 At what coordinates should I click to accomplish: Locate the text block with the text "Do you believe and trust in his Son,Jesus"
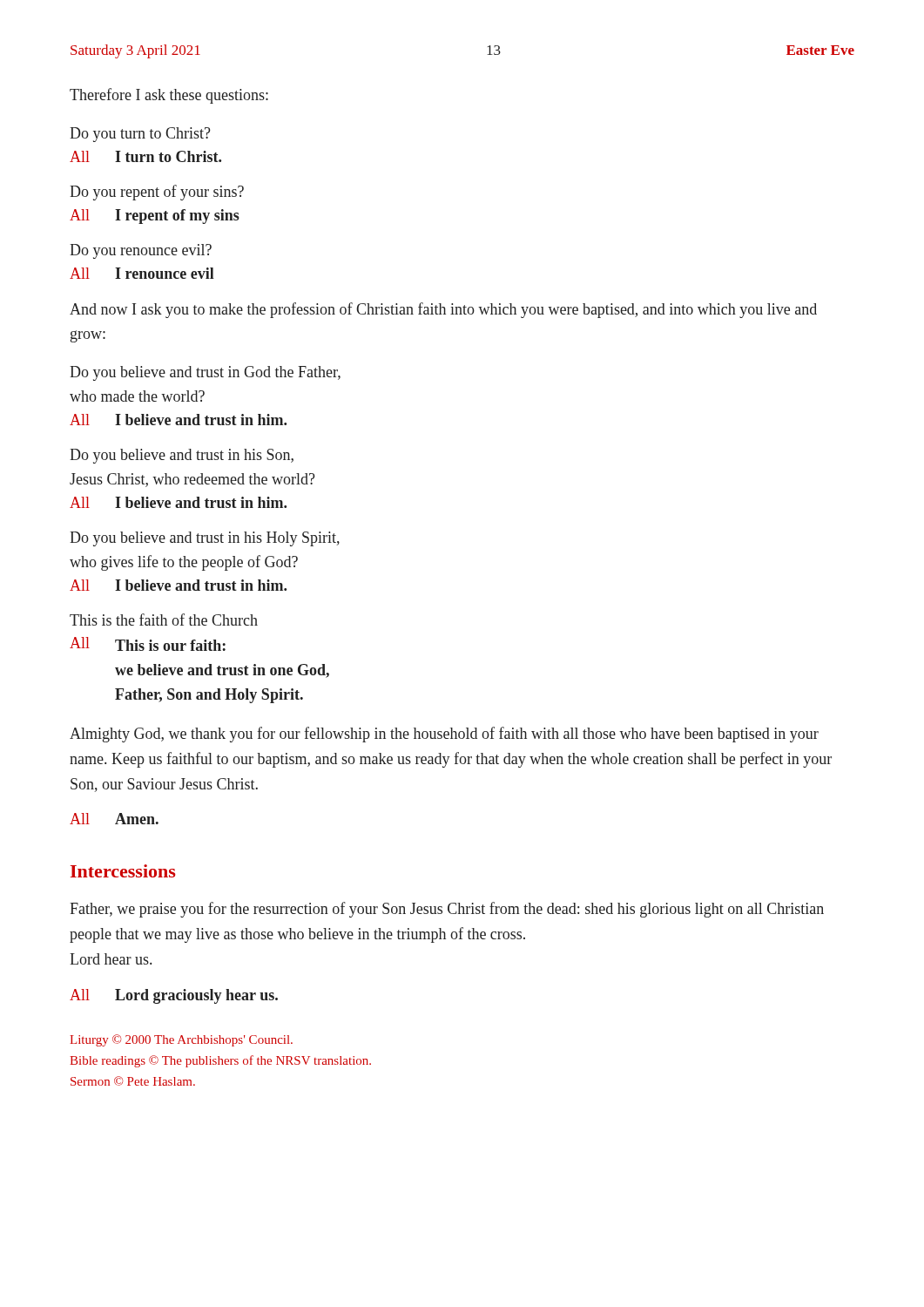click(x=192, y=467)
